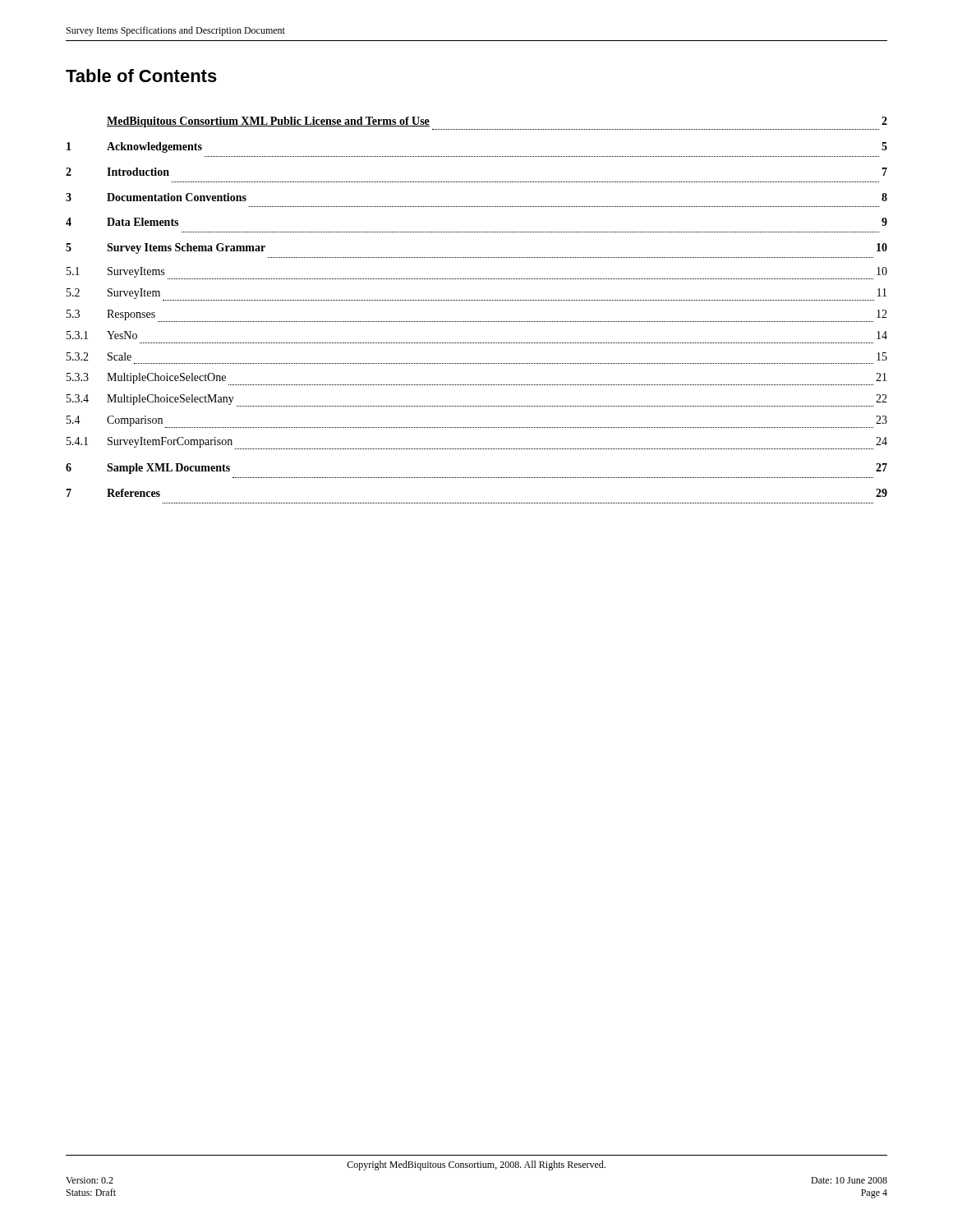Find "5.3 Responses 12" on this page
This screenshot has width=953, height=1232.
(x=476, y=314)
